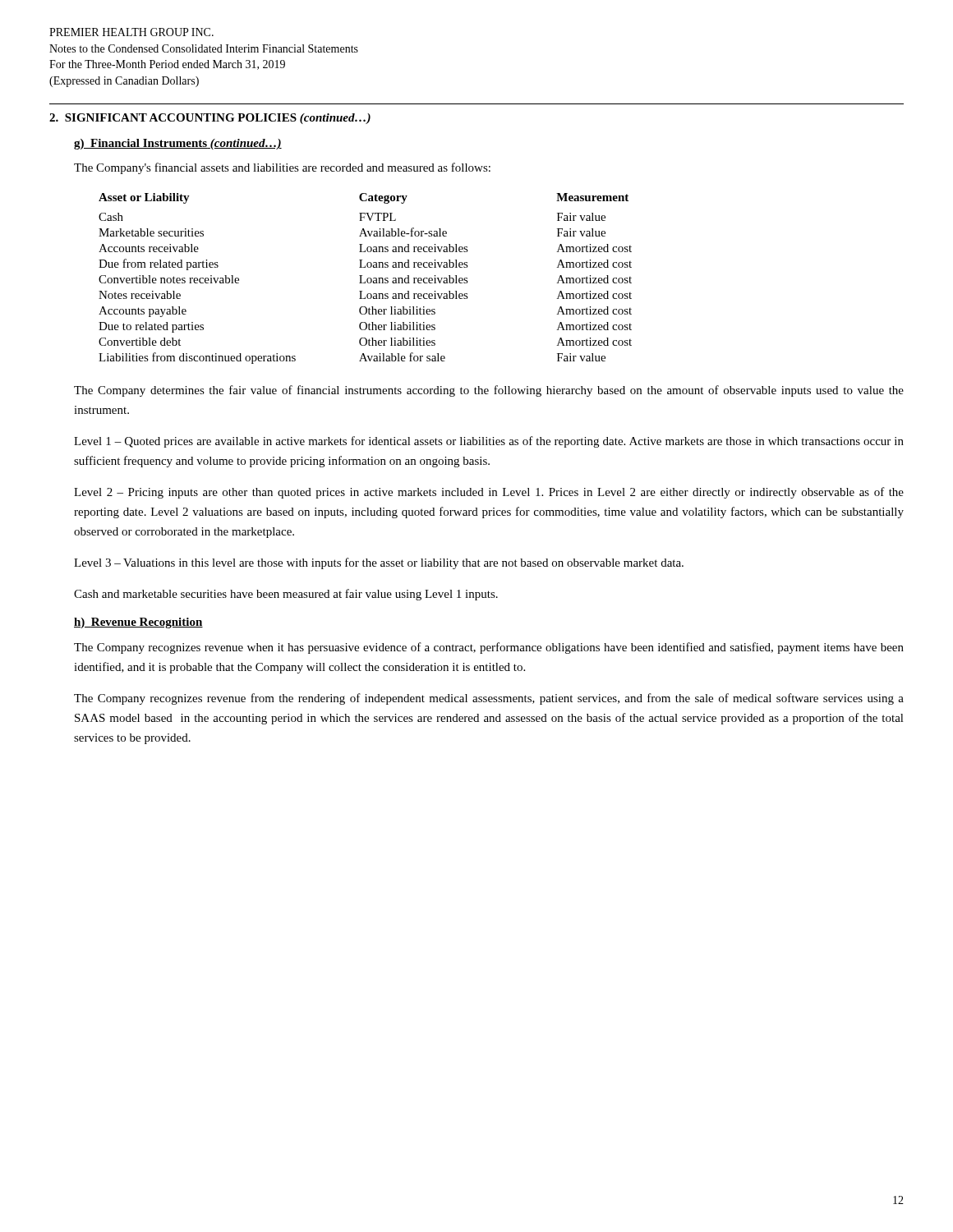953x1232 pixels.
Task: Find the text block that says "The Company recognizes revenue when it has persuasive"
Action: tap(489, 657)
